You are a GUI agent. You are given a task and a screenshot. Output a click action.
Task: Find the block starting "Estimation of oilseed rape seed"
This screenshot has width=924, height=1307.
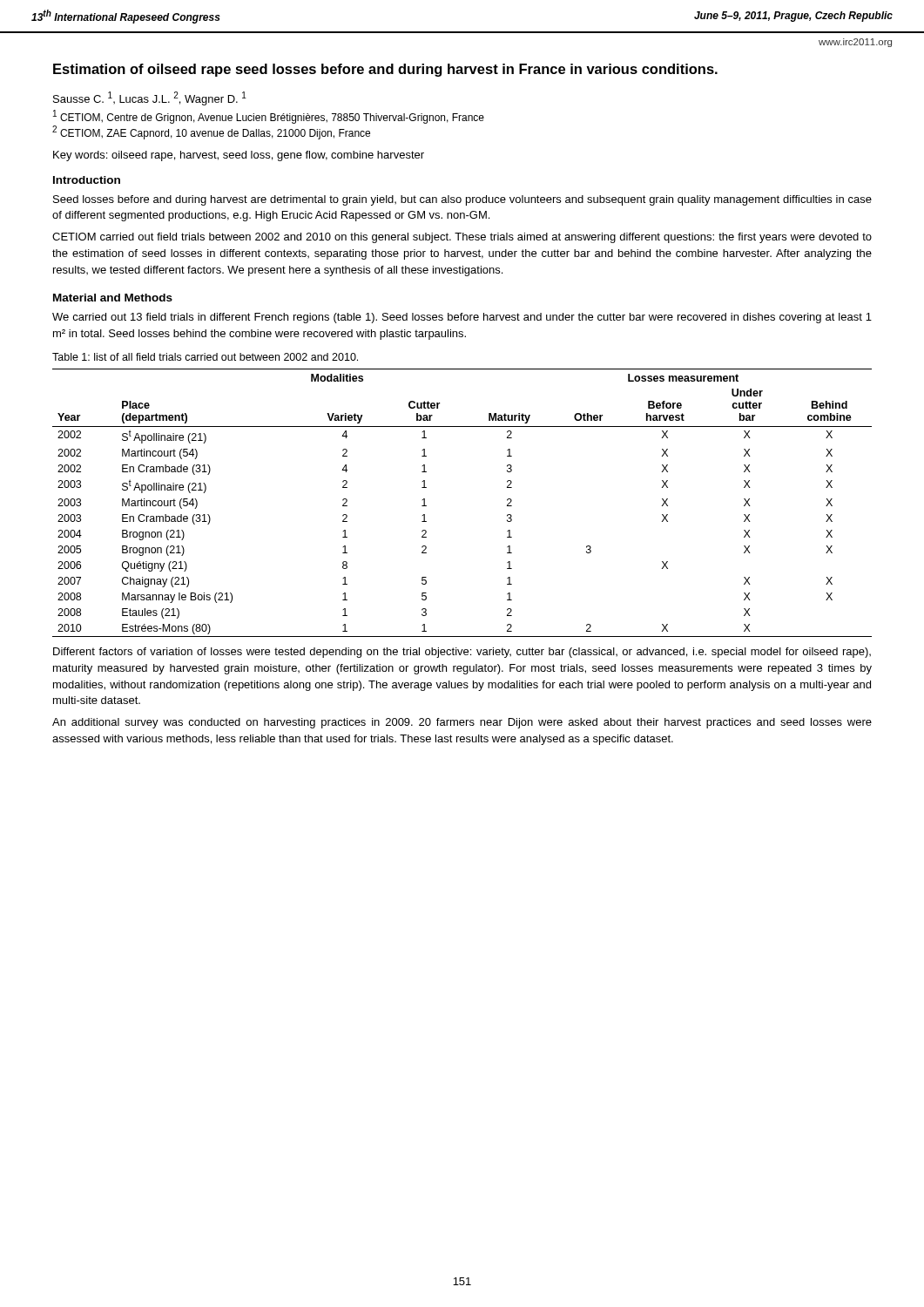tap(385, 69)
